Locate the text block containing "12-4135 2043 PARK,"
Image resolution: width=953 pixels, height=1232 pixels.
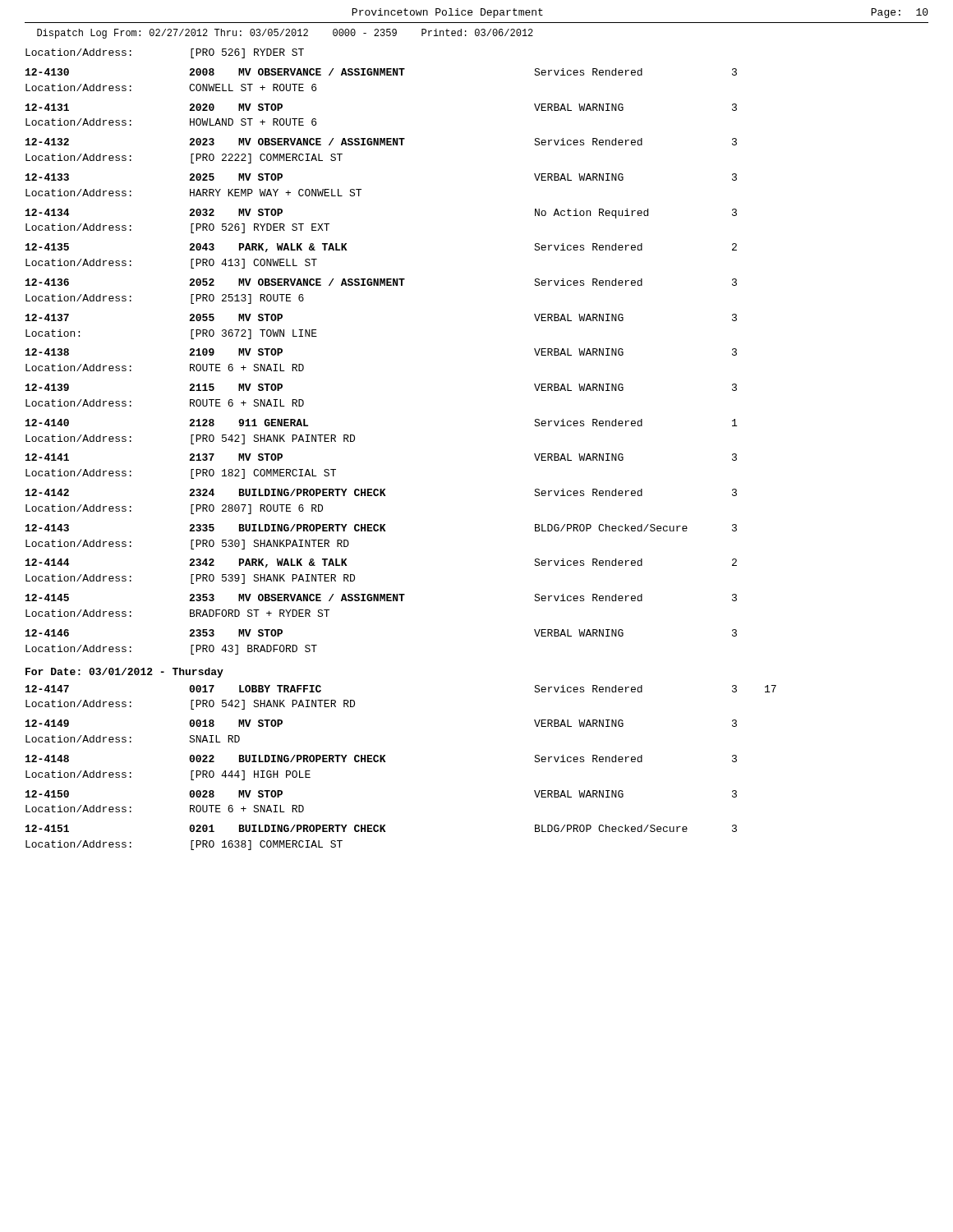tap(48, 248)
